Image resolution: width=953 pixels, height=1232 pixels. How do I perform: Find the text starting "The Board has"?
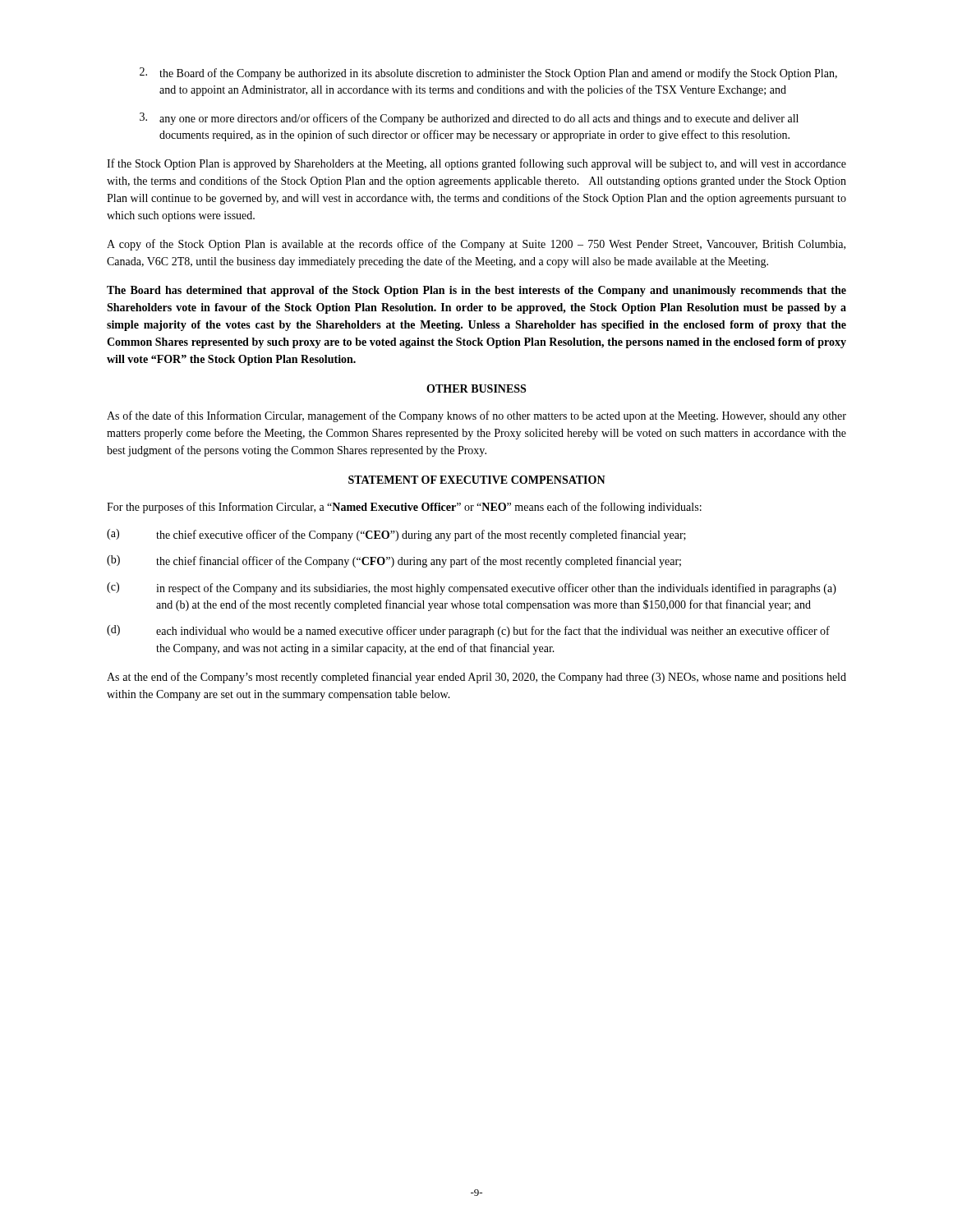pos(476,325)
